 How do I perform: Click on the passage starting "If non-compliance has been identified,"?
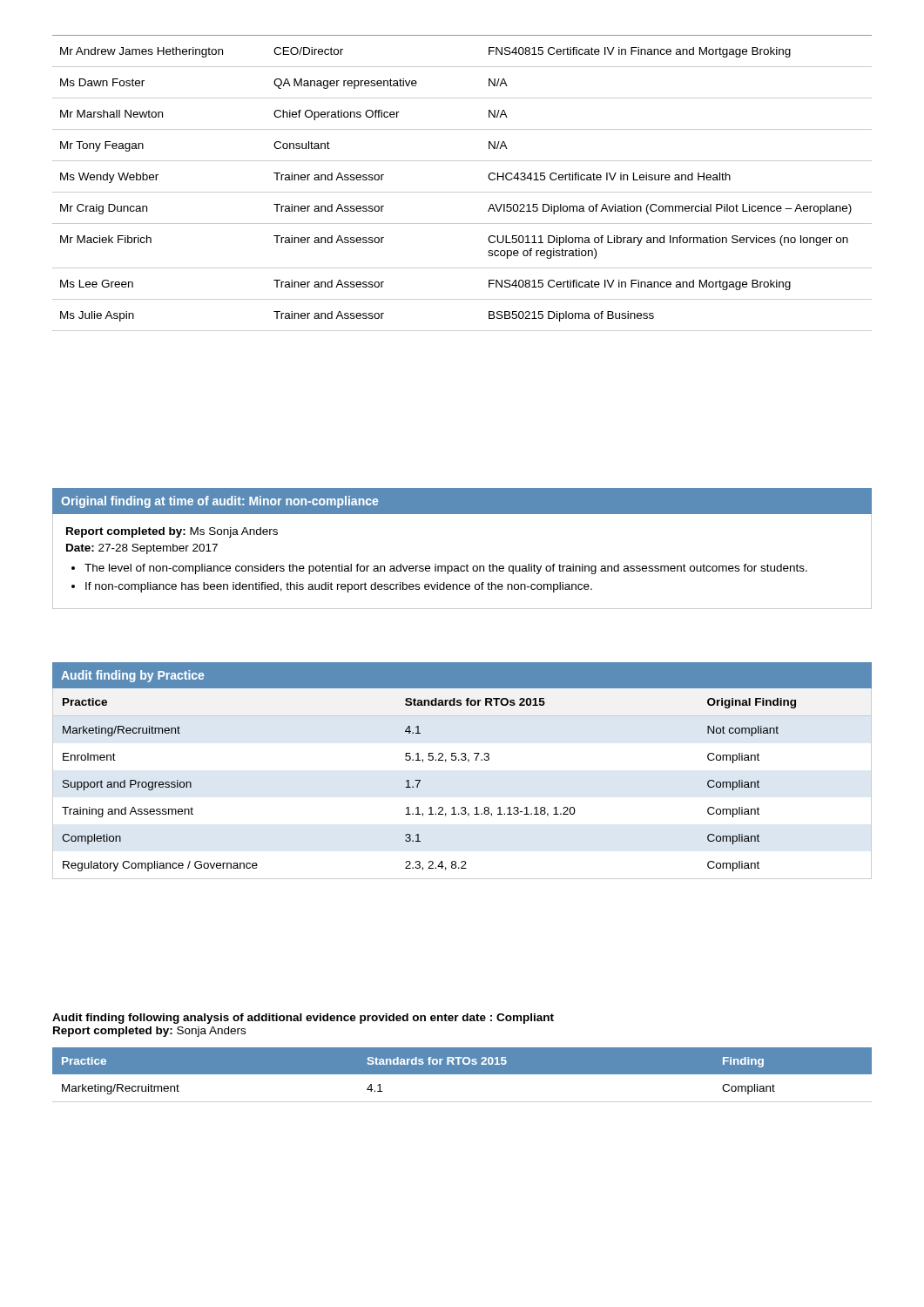[x=339, y=586]
